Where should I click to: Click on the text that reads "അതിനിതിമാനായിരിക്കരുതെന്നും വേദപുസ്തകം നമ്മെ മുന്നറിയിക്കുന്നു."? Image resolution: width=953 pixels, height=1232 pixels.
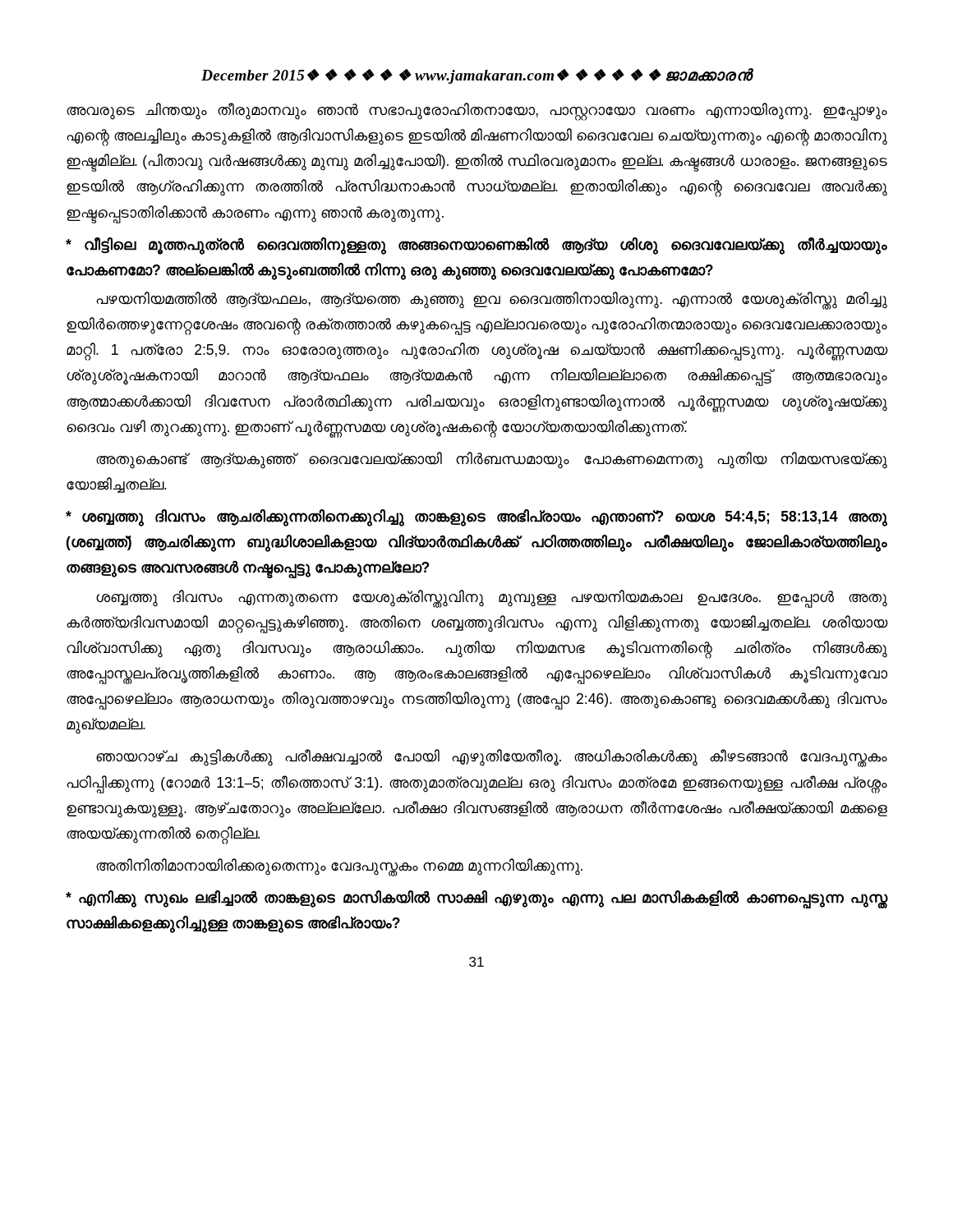[x=340, y=866]
